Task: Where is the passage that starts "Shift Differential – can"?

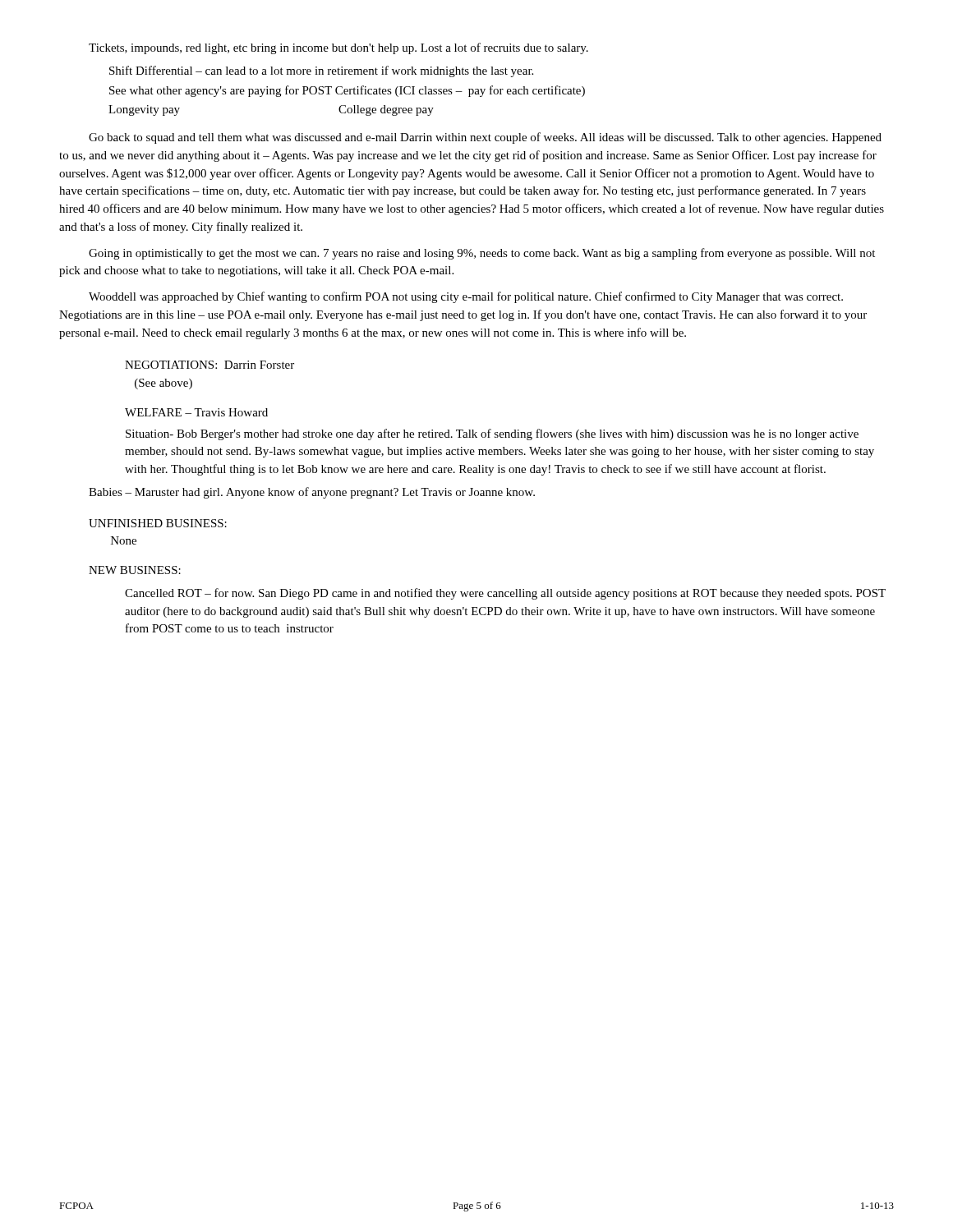Action: pyautogui.click(x=321, y=70)
